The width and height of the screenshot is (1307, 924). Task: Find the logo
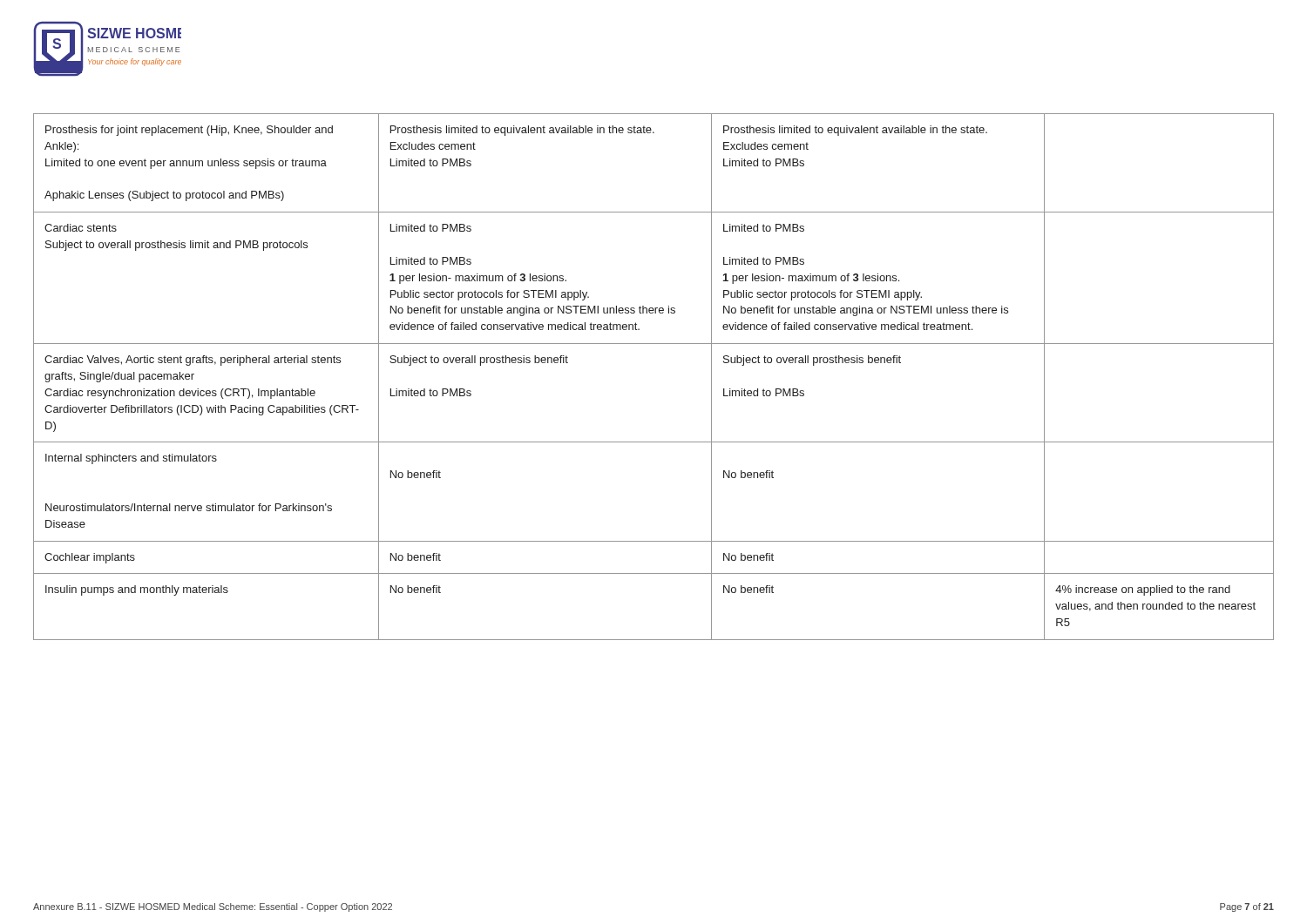click(x=111, y=50)
